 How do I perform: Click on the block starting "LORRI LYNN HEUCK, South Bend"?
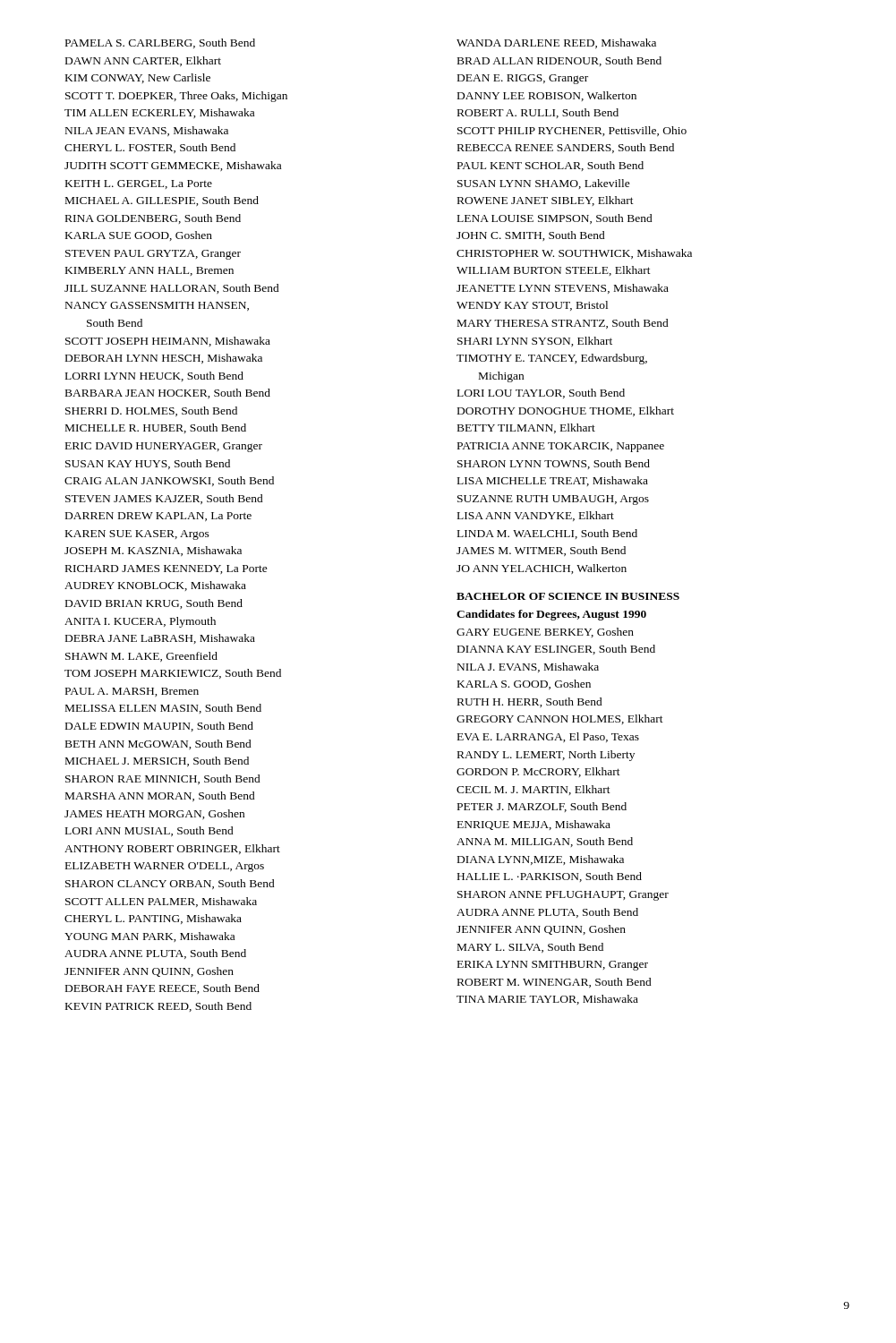point(154,375)
